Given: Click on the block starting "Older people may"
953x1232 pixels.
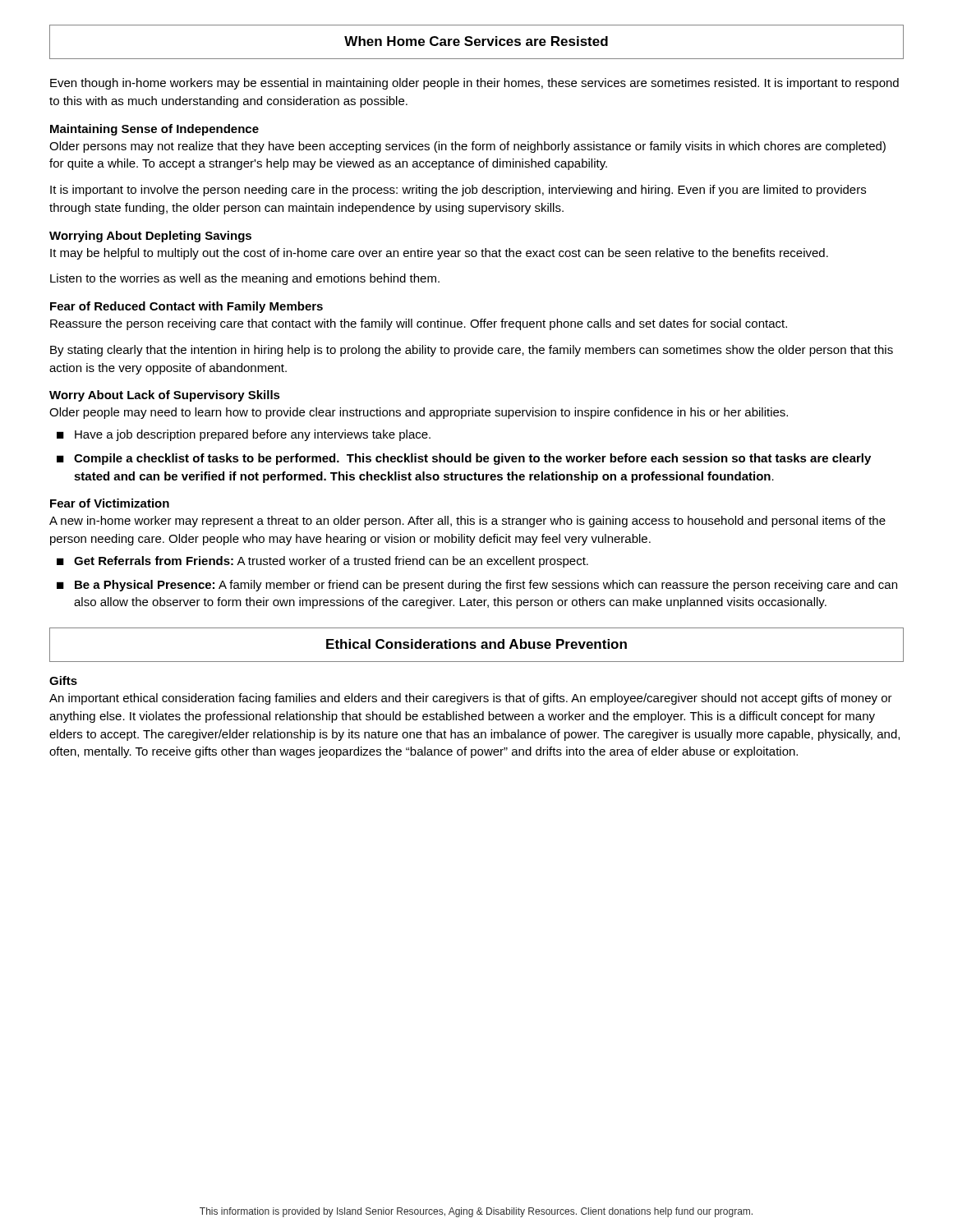Looking at the screenshot, I should pyautogui.click(x=419, y=412).
